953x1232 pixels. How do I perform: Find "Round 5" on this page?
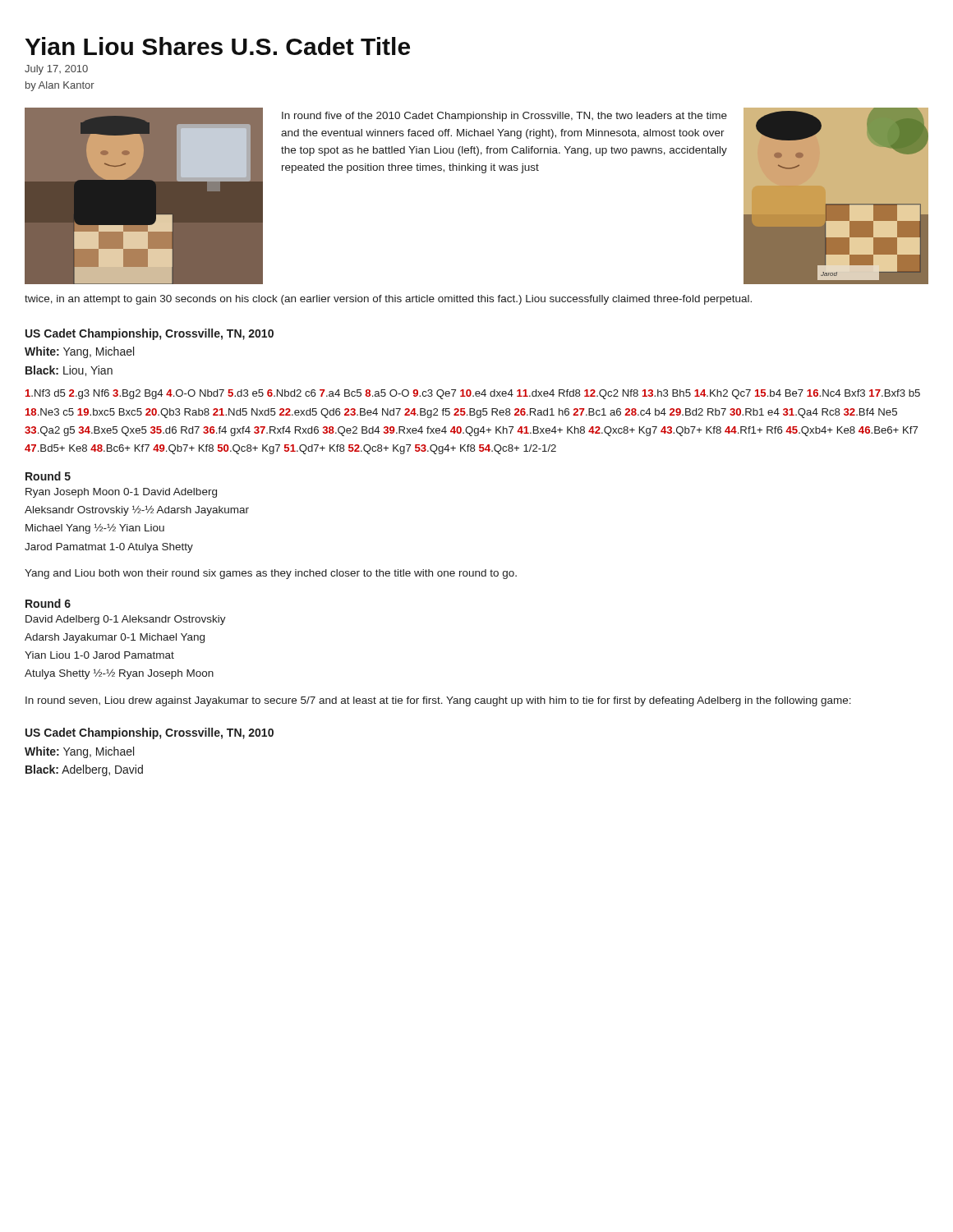pos(48,476)
